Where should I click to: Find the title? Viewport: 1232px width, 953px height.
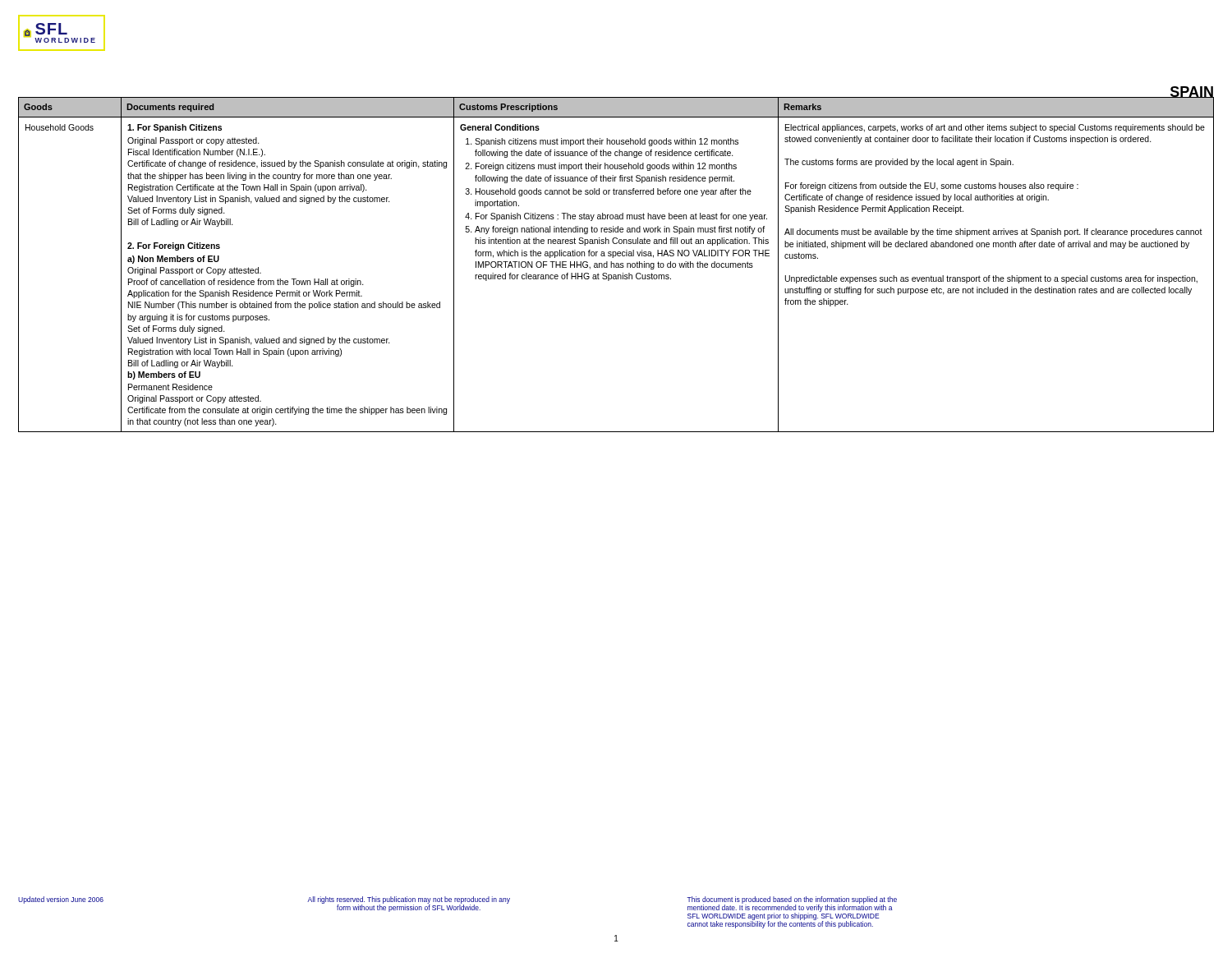click(1192, 92)
